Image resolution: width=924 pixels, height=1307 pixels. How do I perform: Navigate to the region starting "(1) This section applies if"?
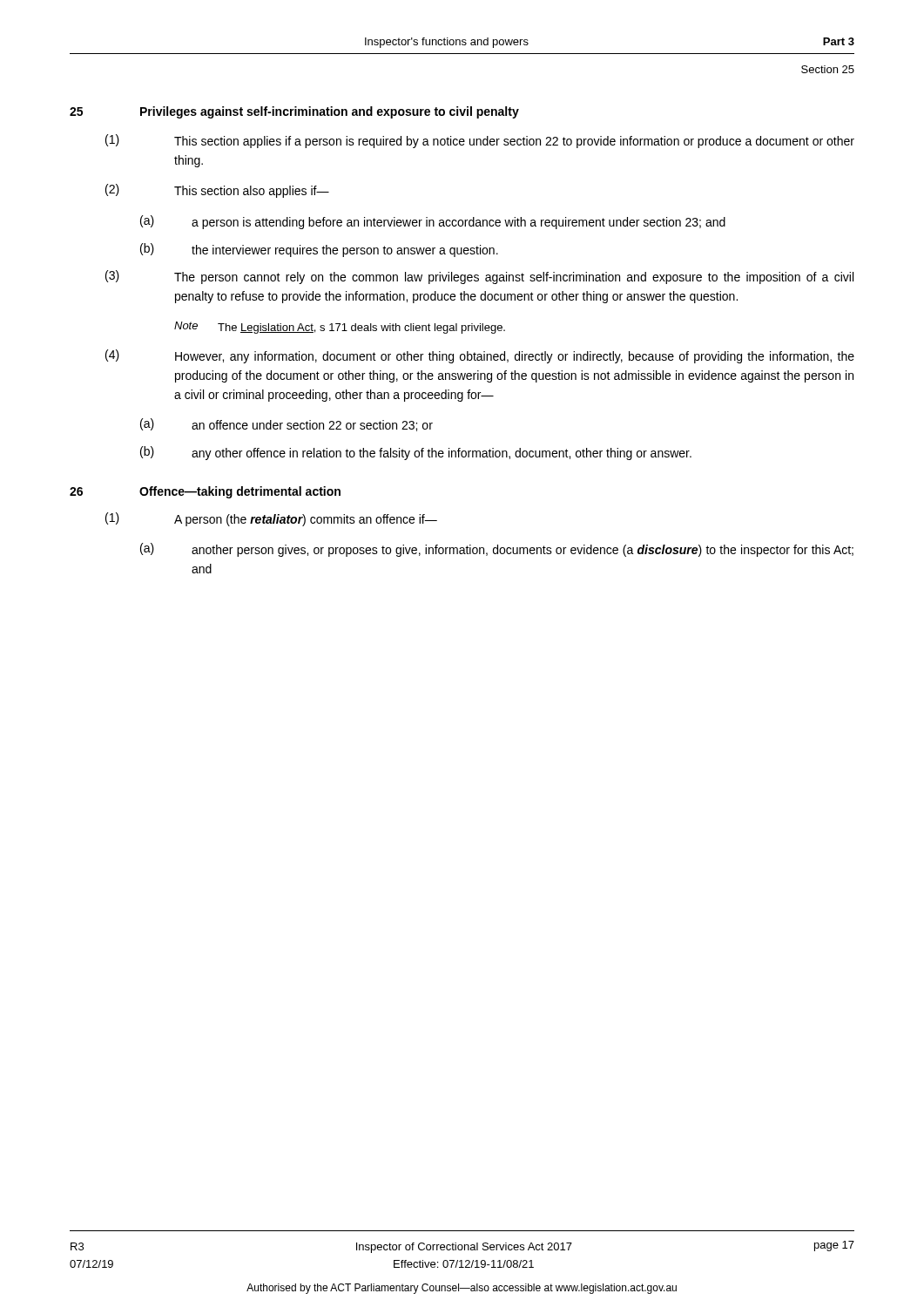pos(462,151)
